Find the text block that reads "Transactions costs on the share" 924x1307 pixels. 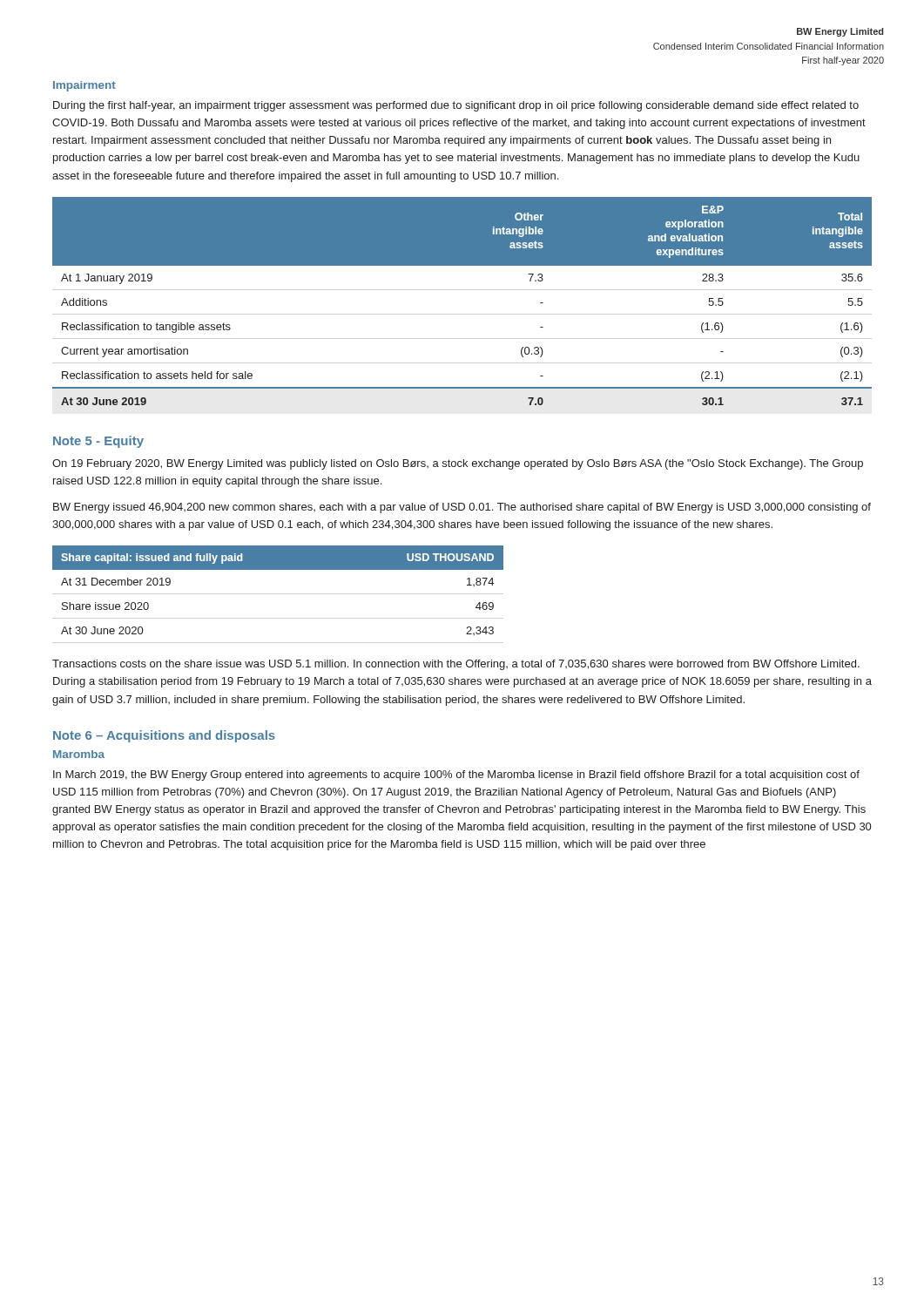click(462, 681)
